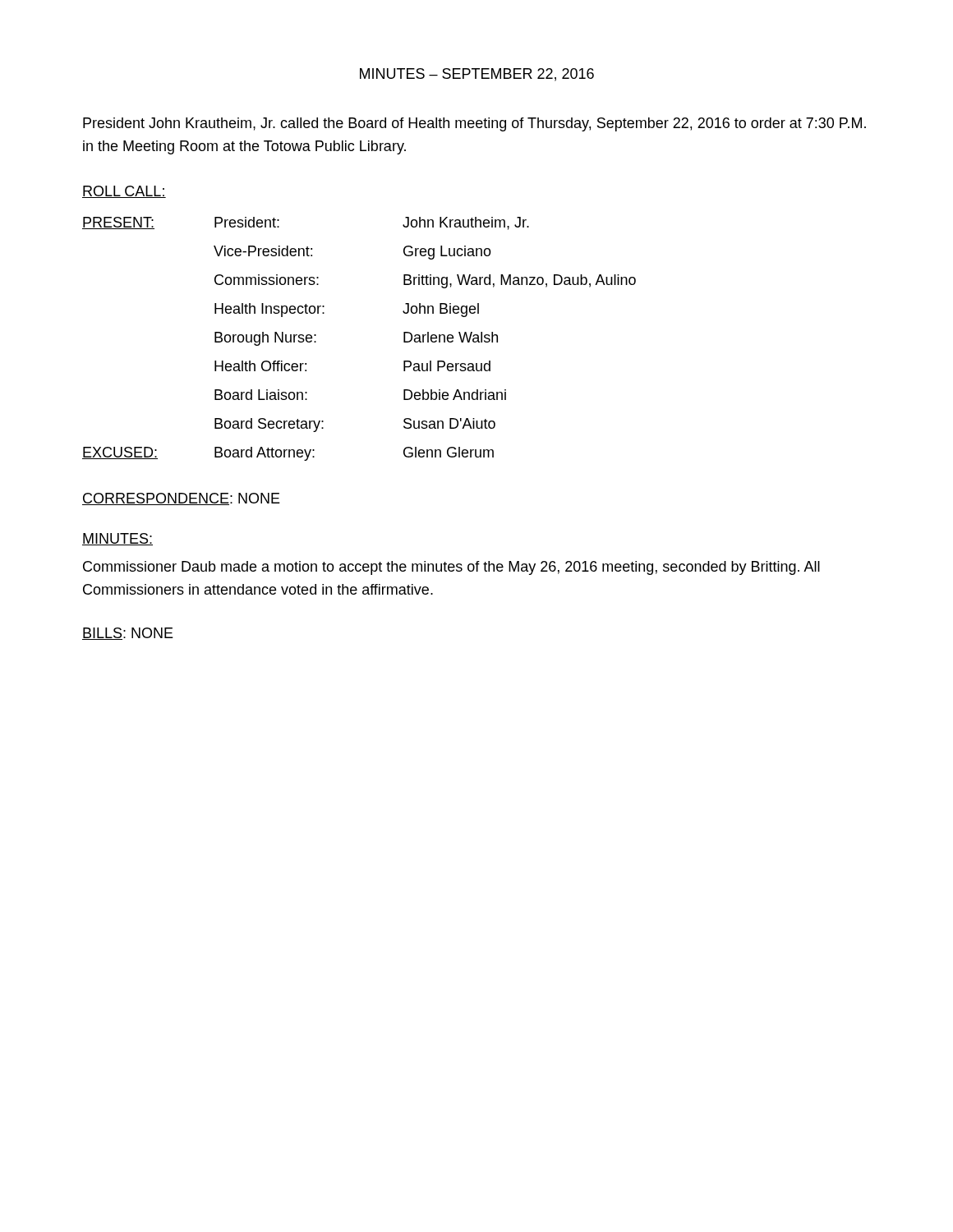
Task: Click on the title that reads "MINUTES – SEPTEMBER"
Action: (476, 74)
